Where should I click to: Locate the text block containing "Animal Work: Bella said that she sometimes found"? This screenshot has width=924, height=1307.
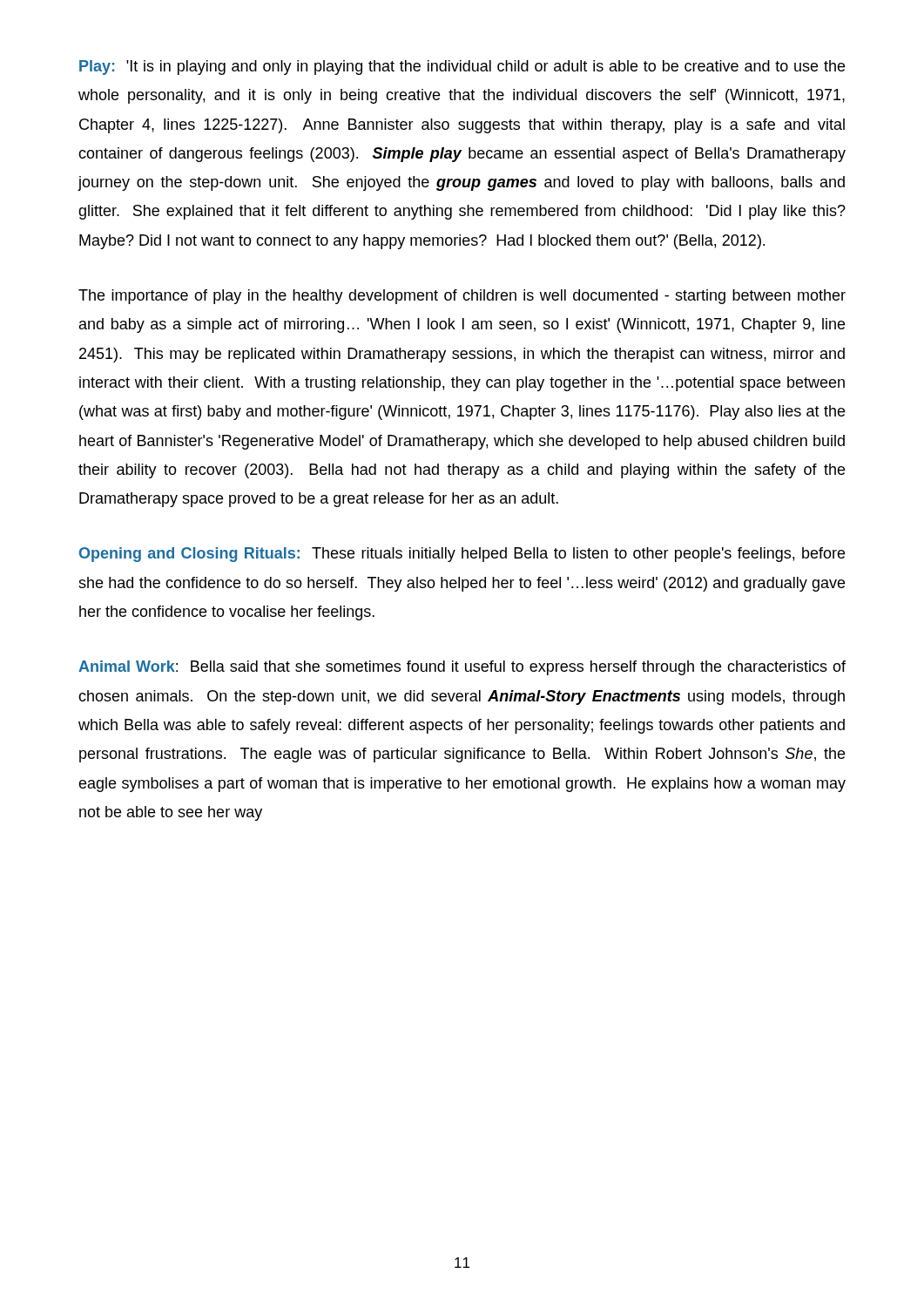pos(462,739)
